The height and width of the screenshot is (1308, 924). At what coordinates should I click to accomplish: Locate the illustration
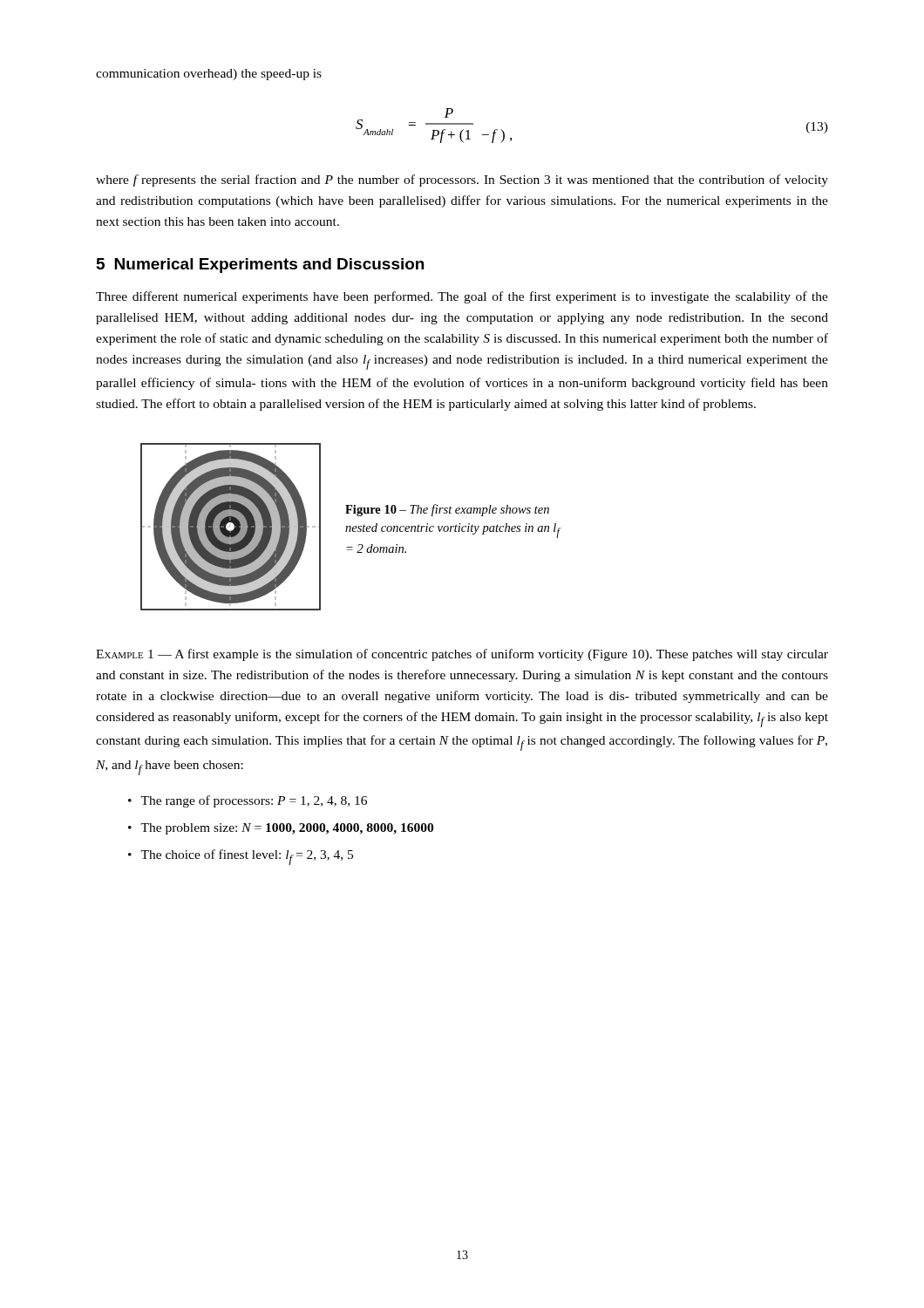tap(231, 529)
